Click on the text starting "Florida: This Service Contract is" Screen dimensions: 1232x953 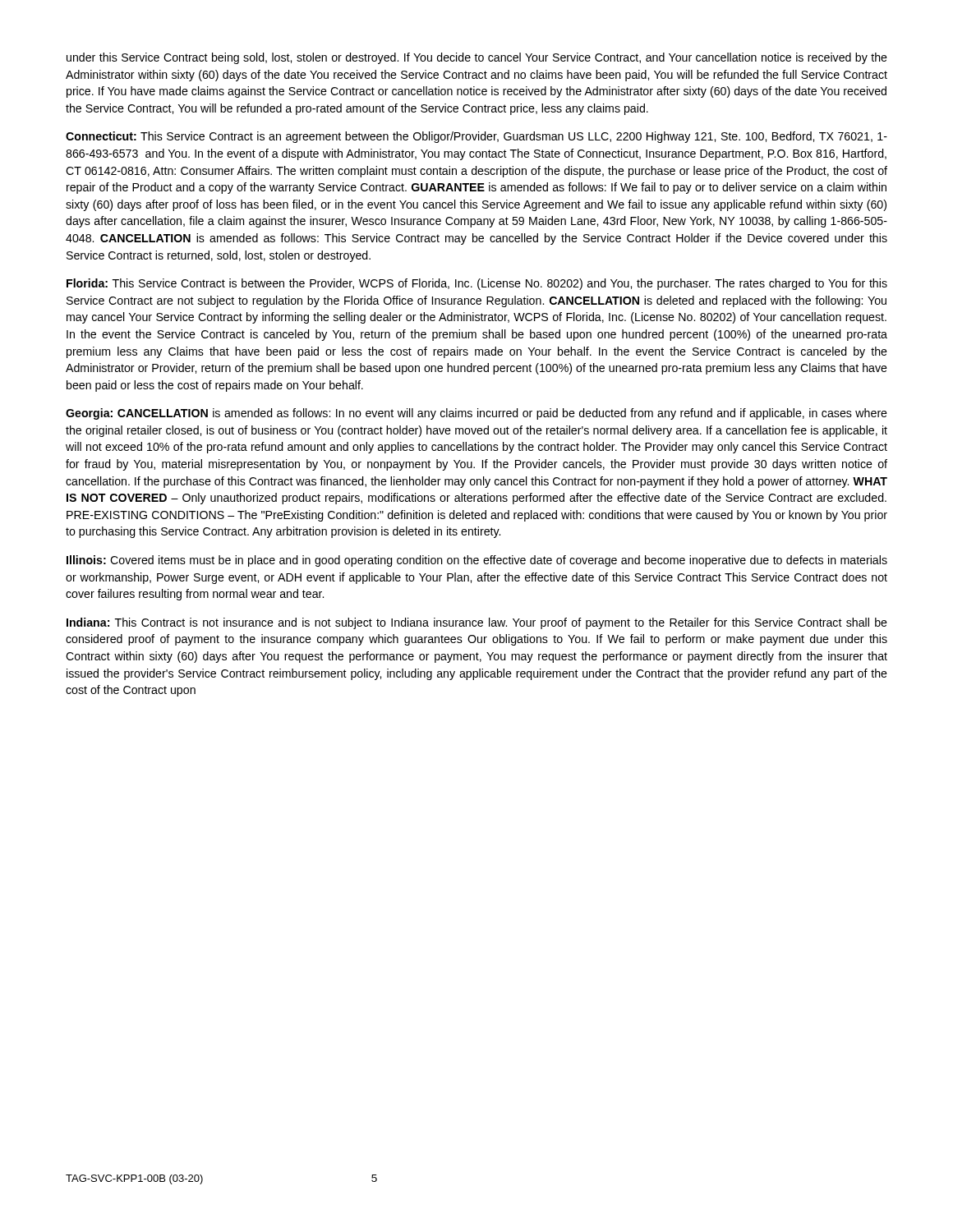[476, 334]
